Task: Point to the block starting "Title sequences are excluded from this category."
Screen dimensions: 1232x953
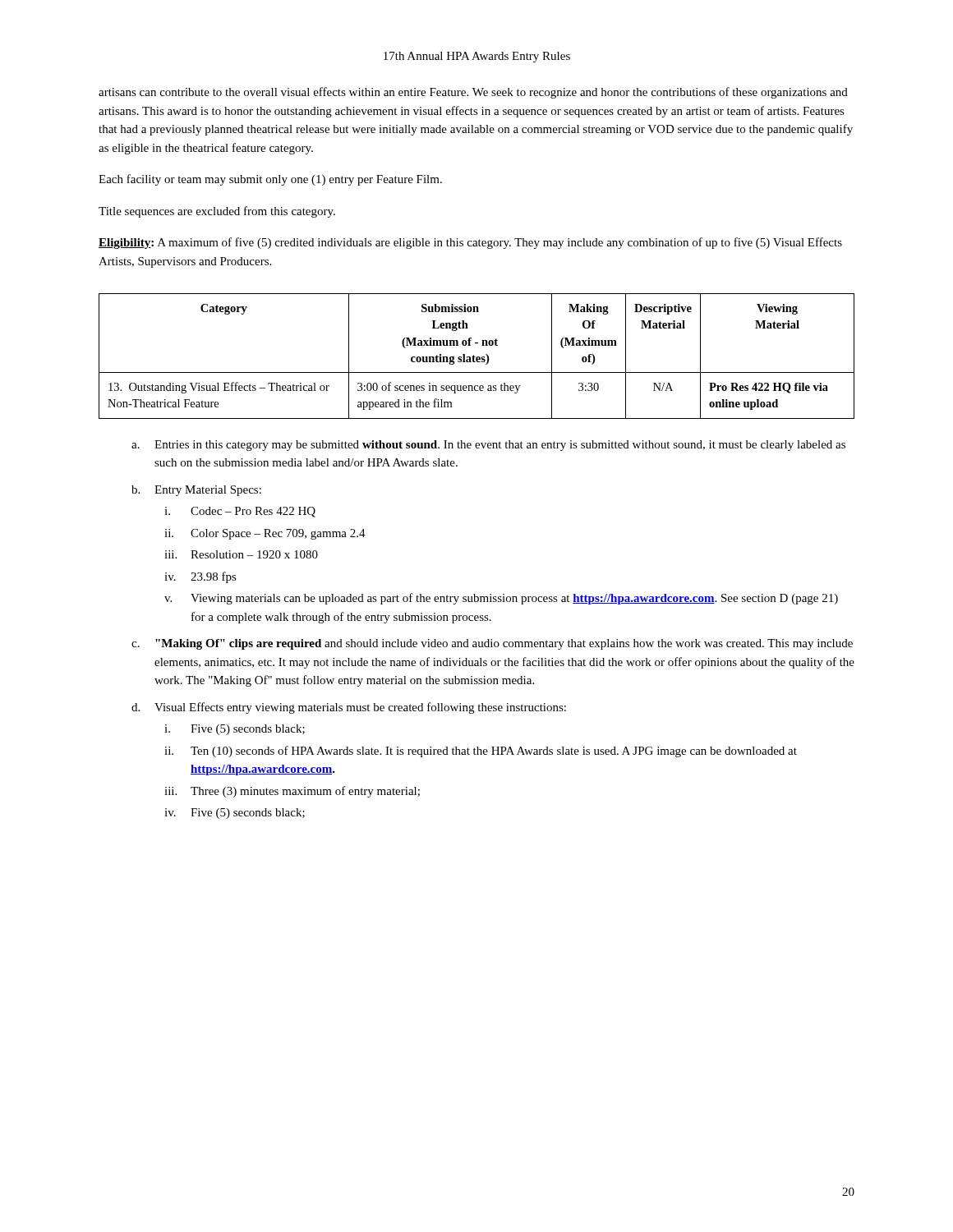Action: (217, 211)
